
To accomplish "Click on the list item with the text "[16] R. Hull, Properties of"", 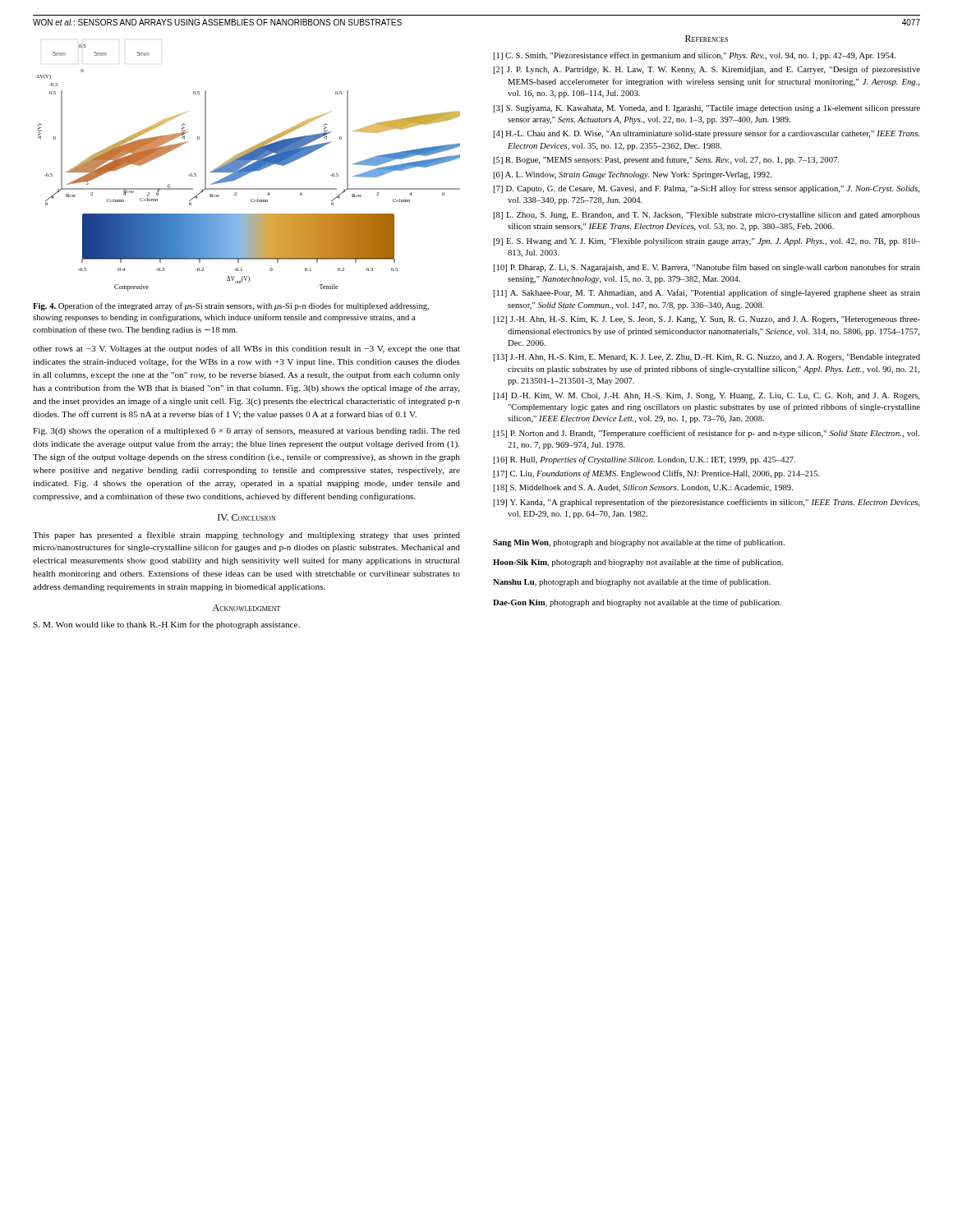I will (644, 459).
